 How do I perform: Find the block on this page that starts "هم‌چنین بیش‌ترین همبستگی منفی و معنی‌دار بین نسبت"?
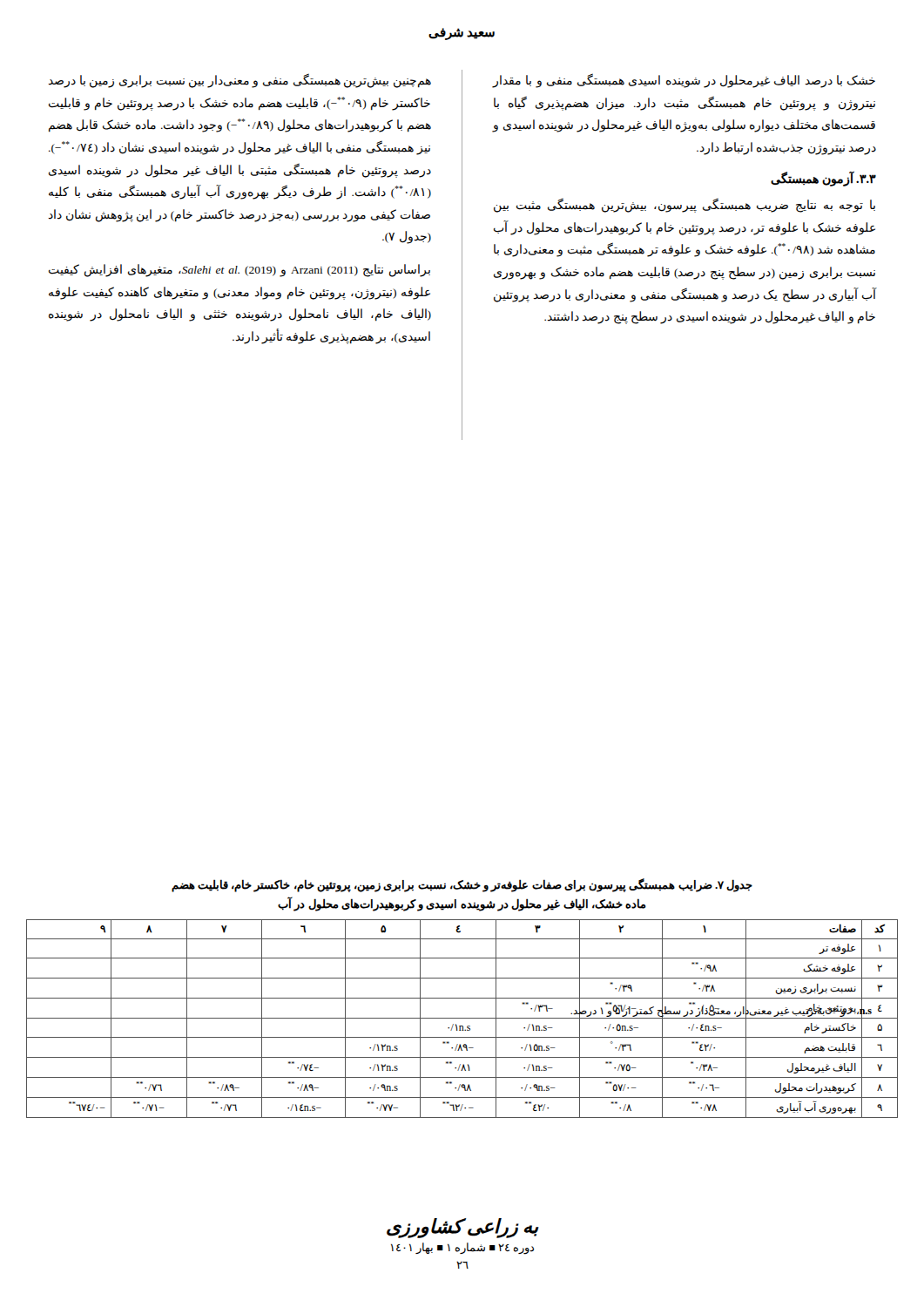coord(239,209)
